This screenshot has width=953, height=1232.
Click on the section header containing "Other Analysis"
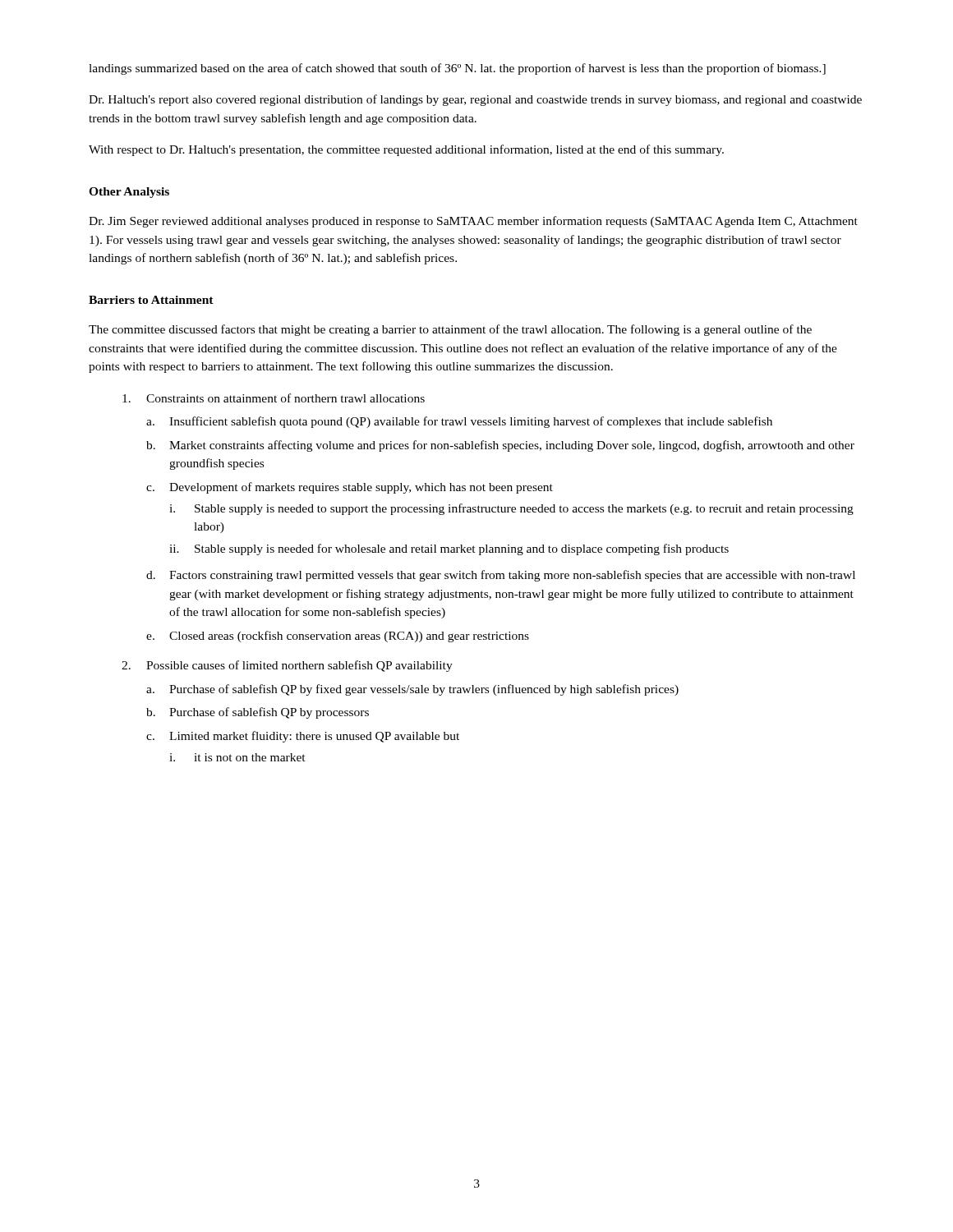[129, 191]
